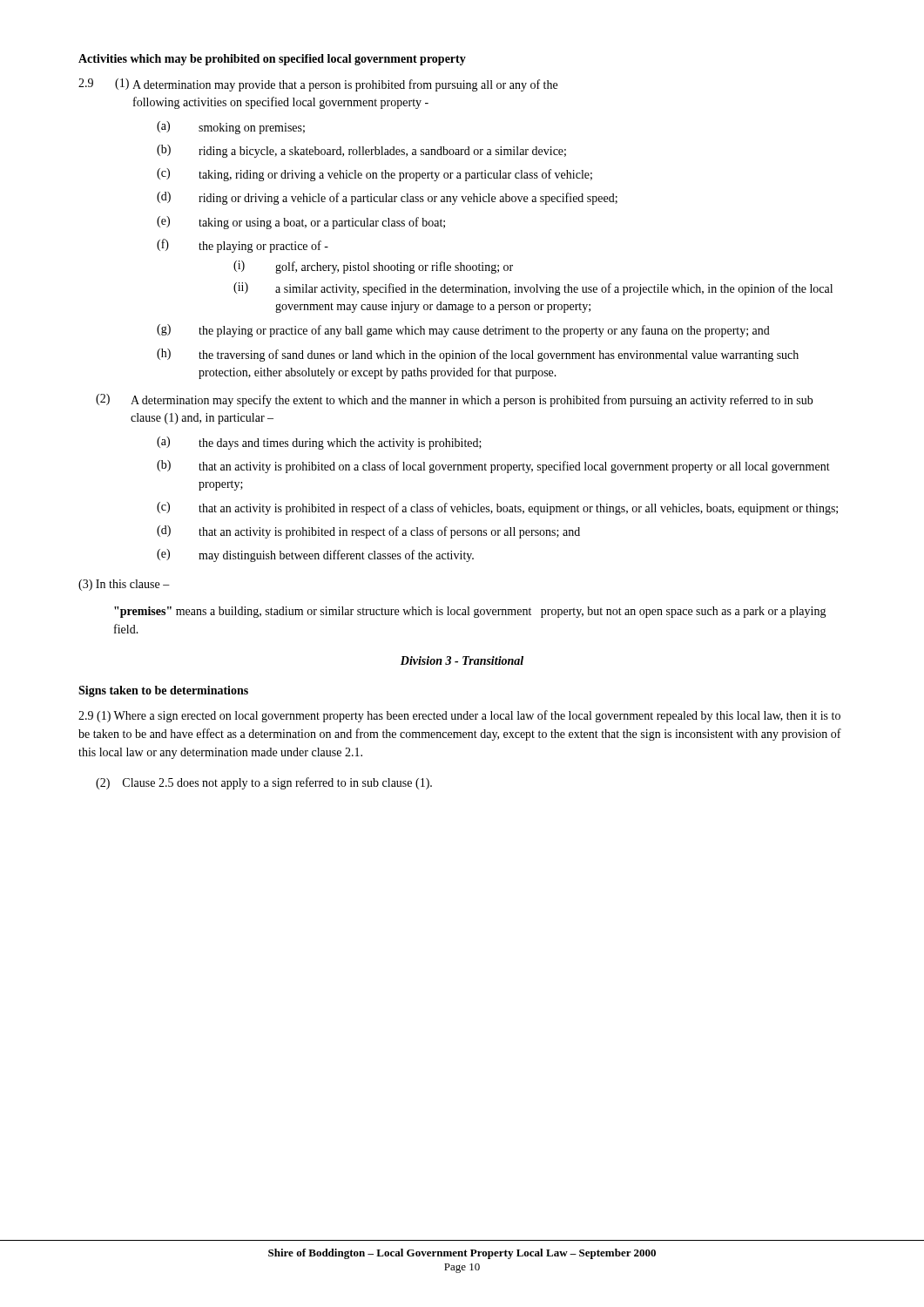Locate the region starting "(2) Clause 2.5 does not apply to"

264,783
